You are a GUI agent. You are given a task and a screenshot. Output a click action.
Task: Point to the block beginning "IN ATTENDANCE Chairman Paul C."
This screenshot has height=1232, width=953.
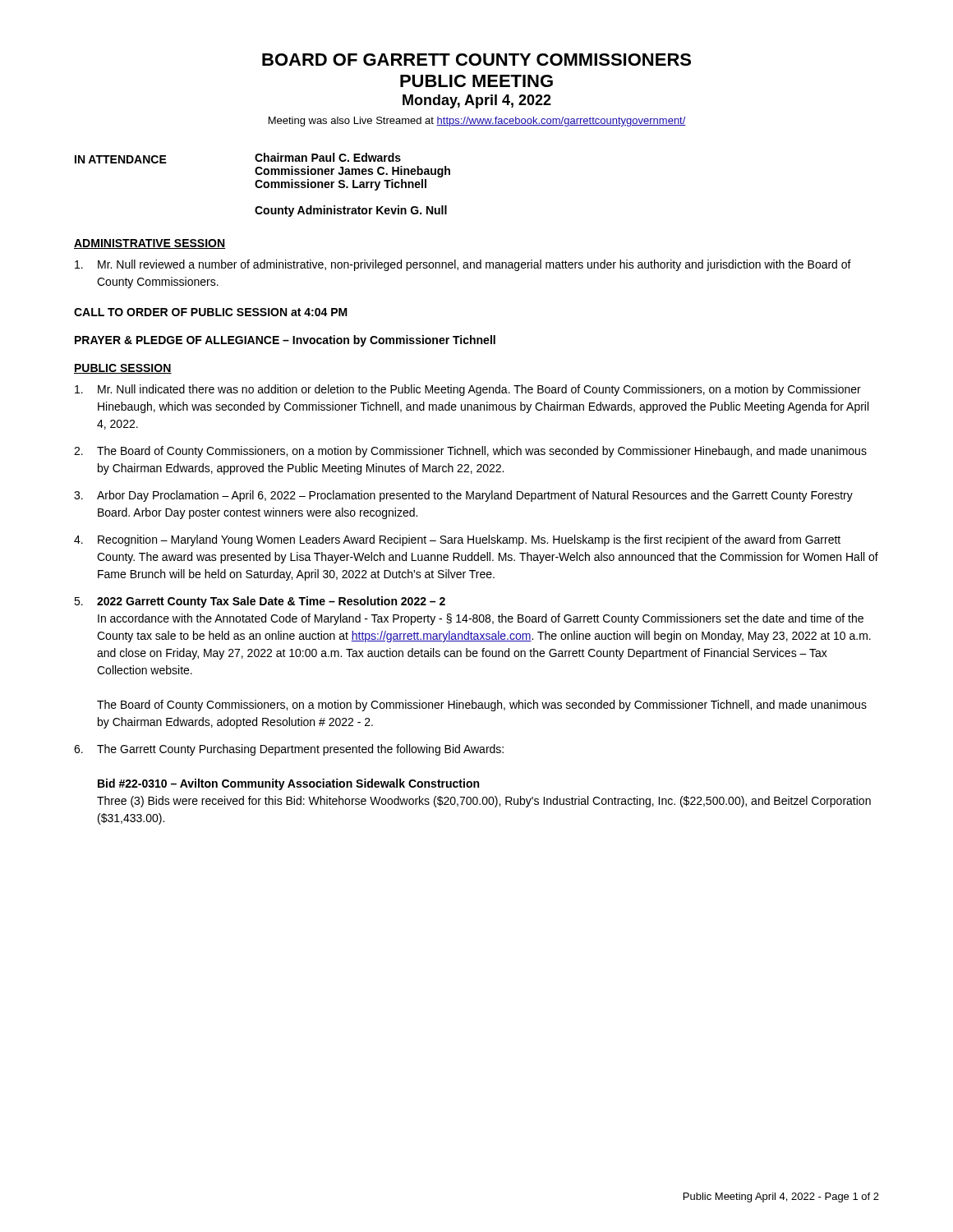click(262, 185)
